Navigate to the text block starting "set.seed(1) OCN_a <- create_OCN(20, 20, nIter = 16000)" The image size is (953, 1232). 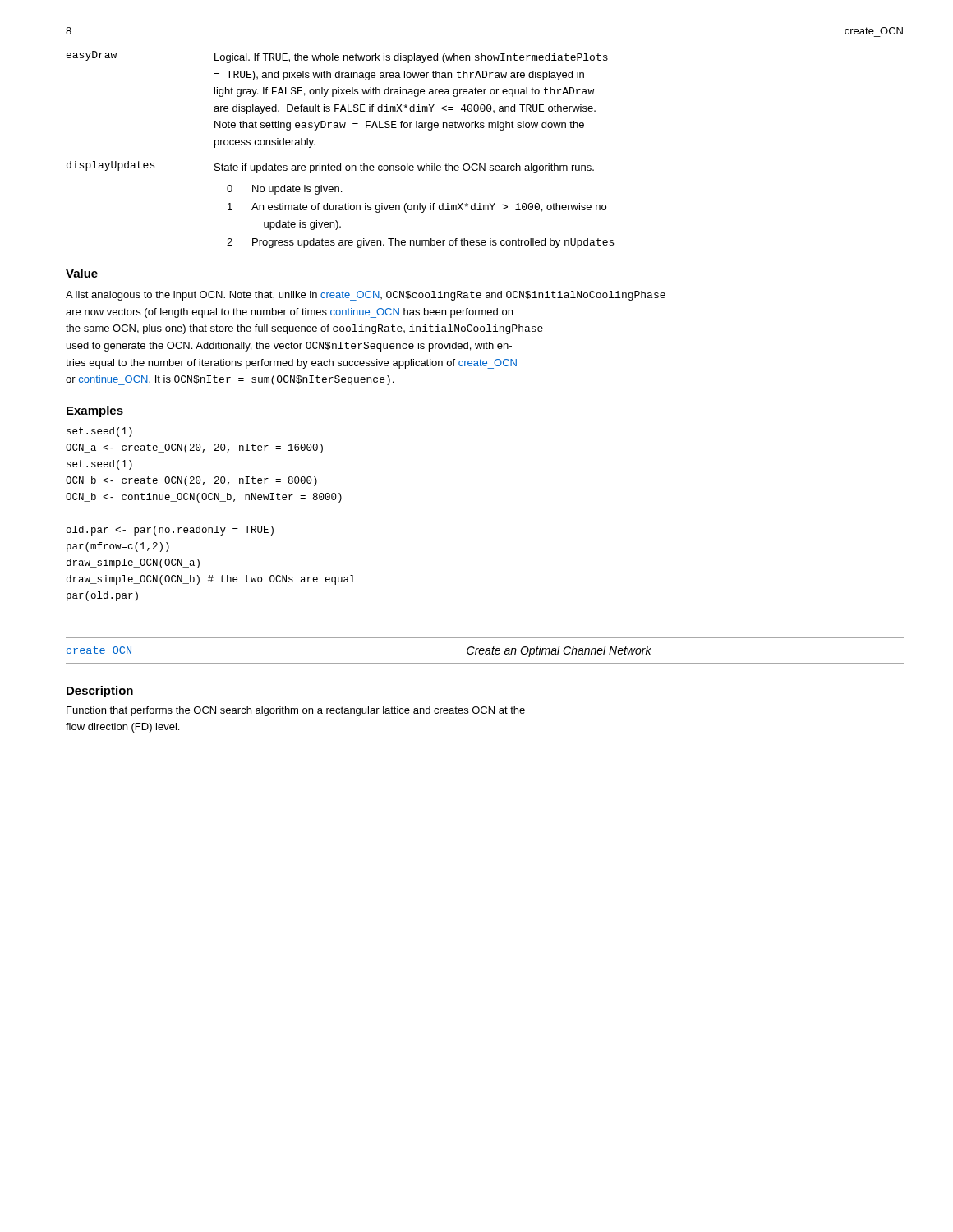[99, 432]
